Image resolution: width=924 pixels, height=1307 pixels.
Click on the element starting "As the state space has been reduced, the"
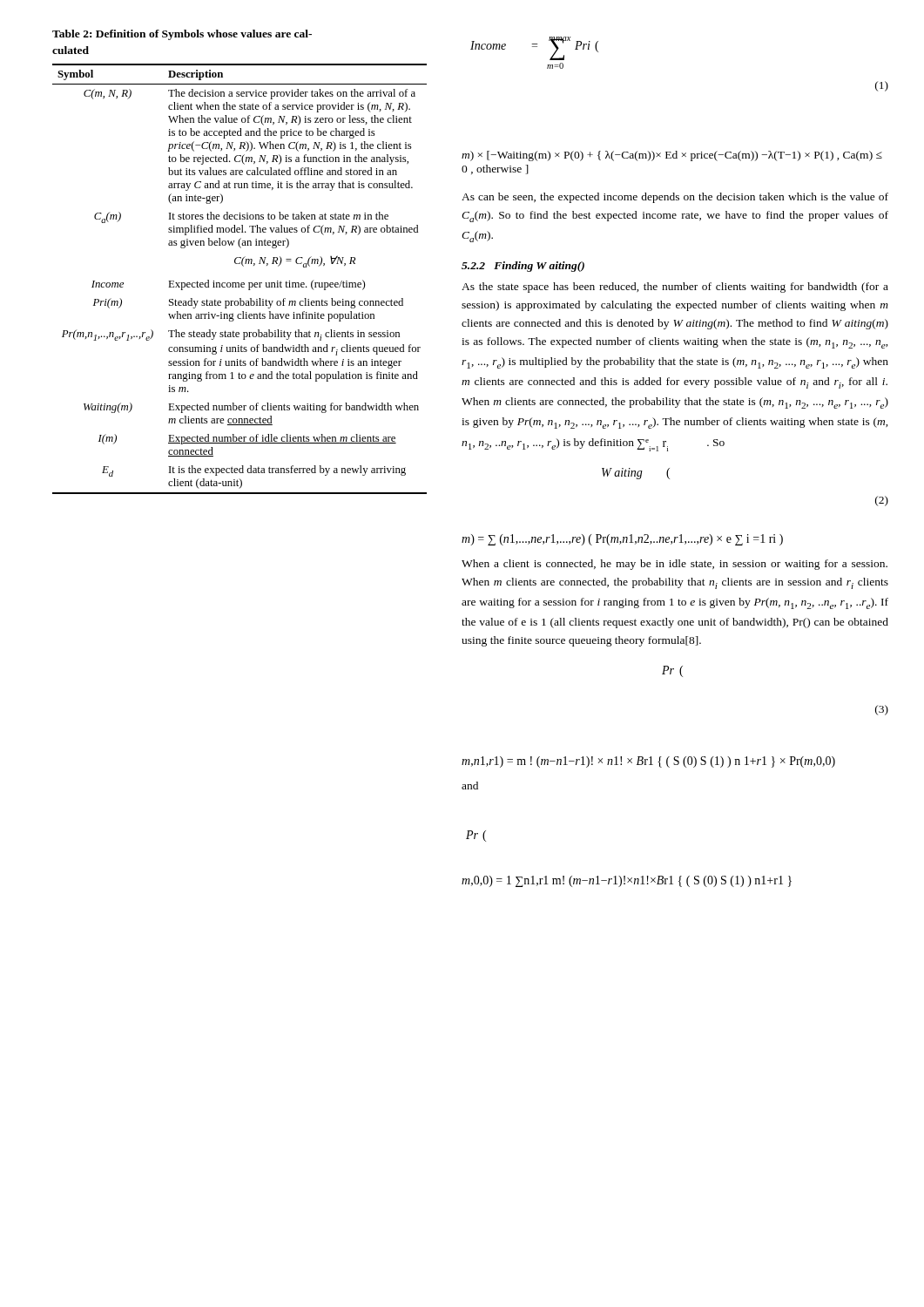coord(675,367)
